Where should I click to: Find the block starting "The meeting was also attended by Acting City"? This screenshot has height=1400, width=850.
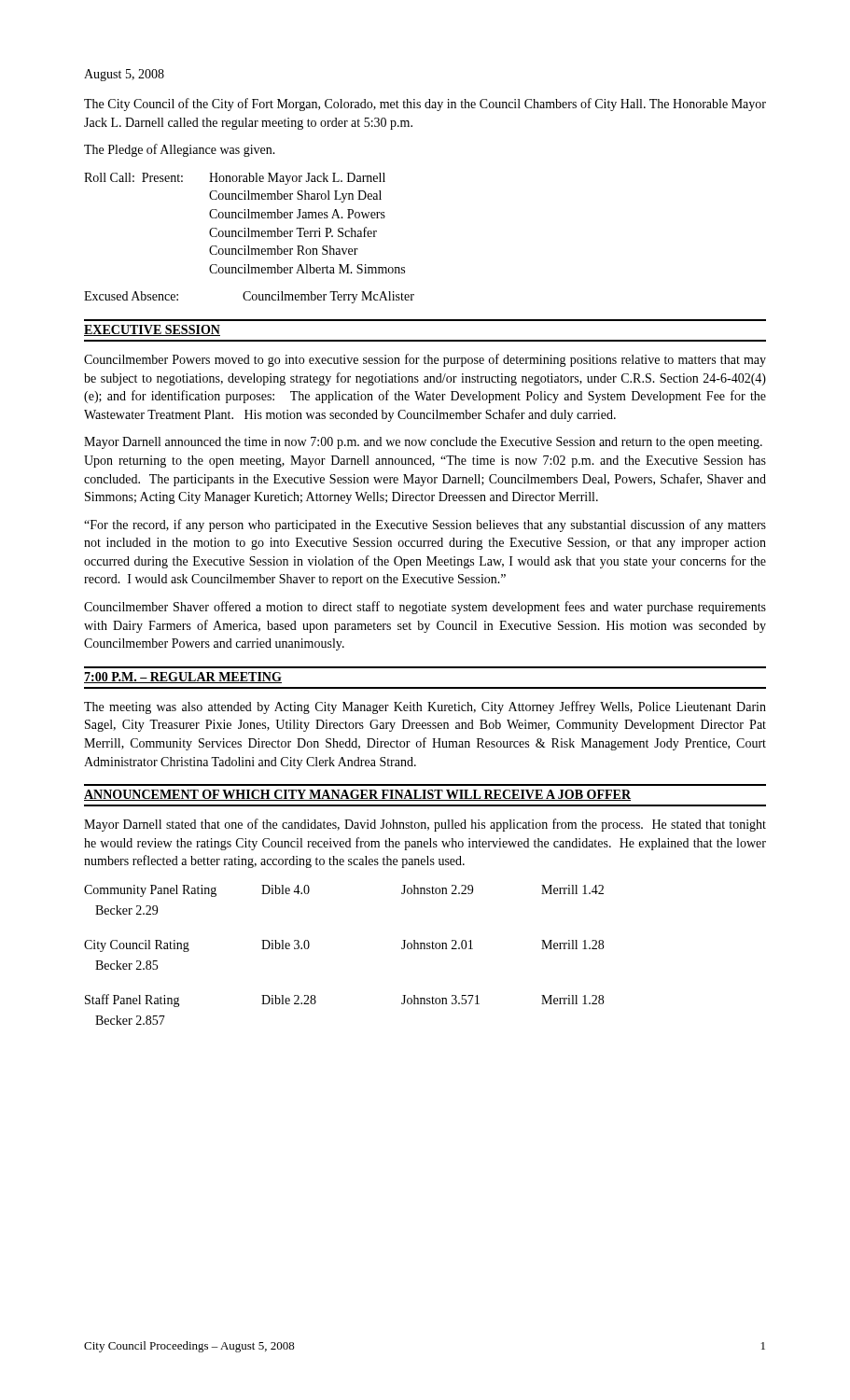pos(425,734)
